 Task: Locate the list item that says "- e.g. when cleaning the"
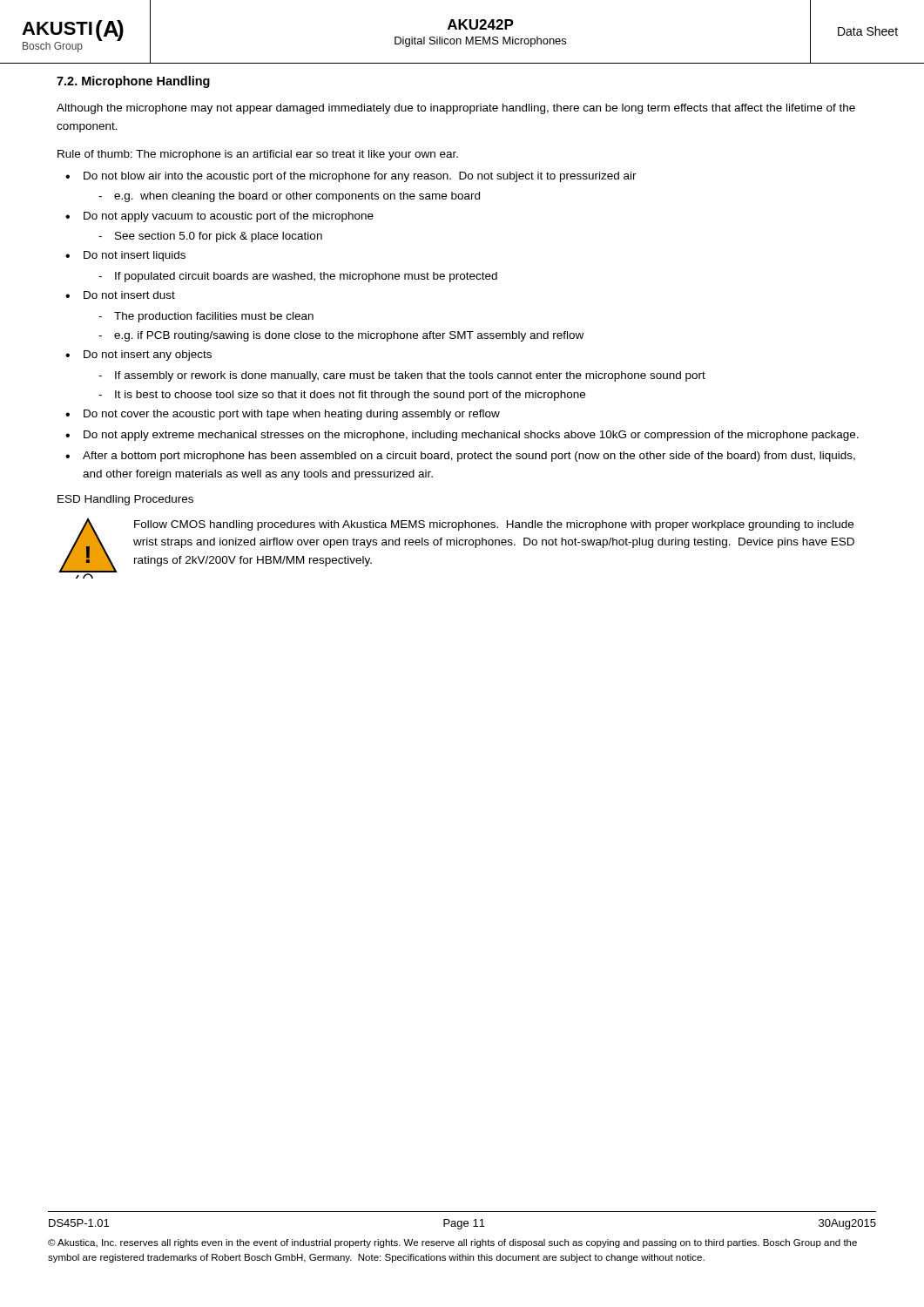tap(290, 197)
